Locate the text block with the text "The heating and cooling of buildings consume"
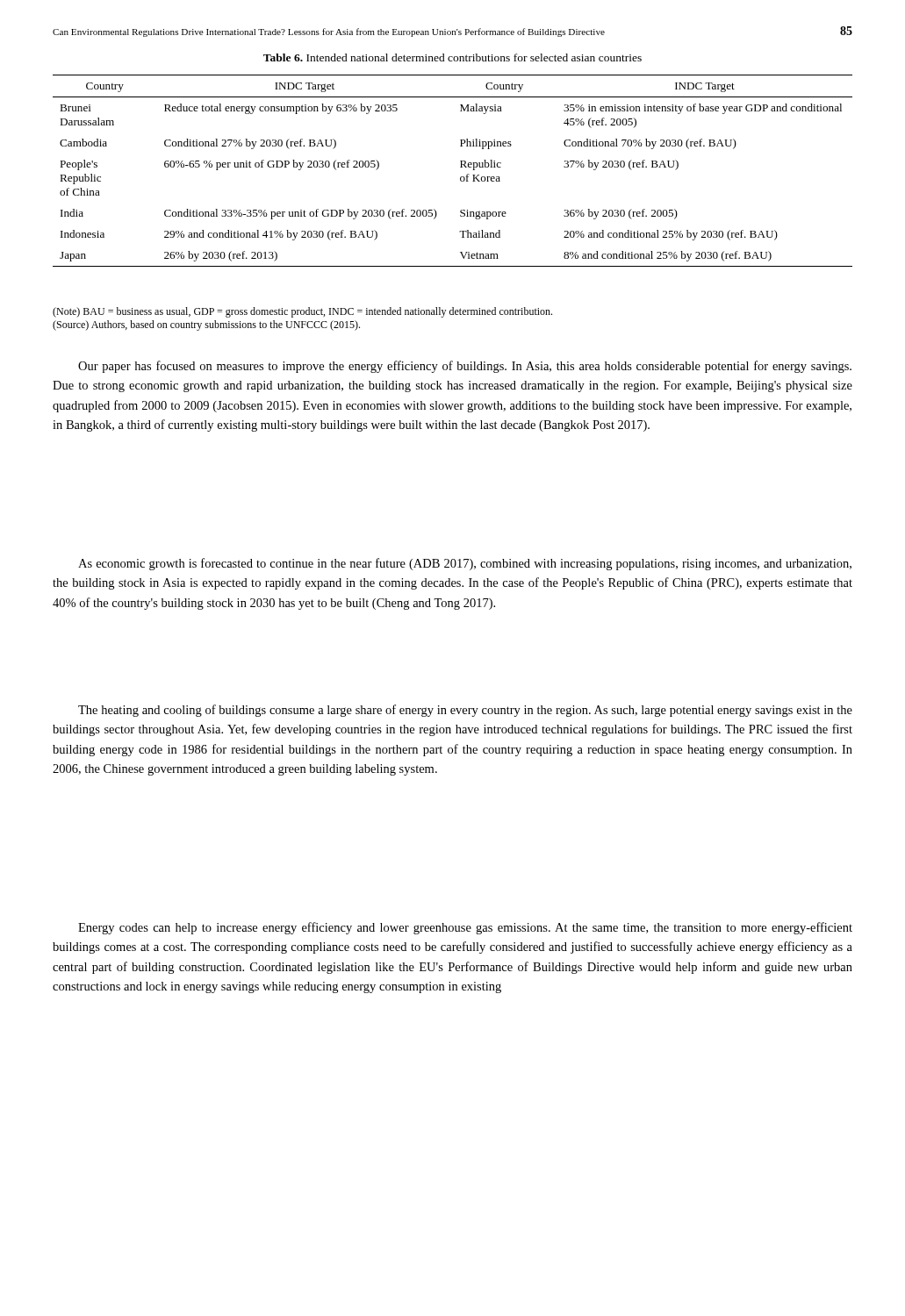Screen dimensions: 1316x905 (x=452, y=739)
